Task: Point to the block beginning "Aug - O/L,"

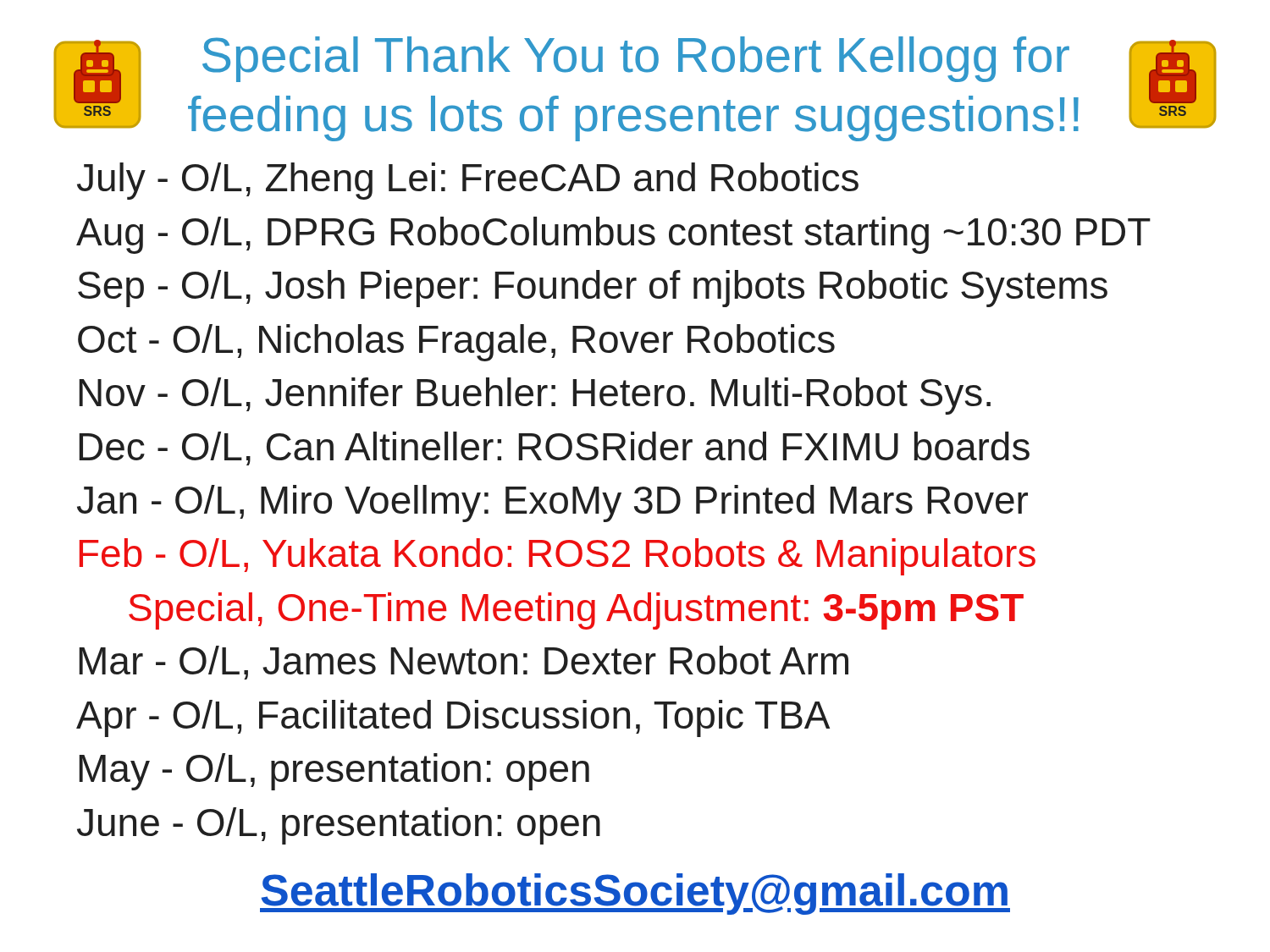Action: click(614, 232)
